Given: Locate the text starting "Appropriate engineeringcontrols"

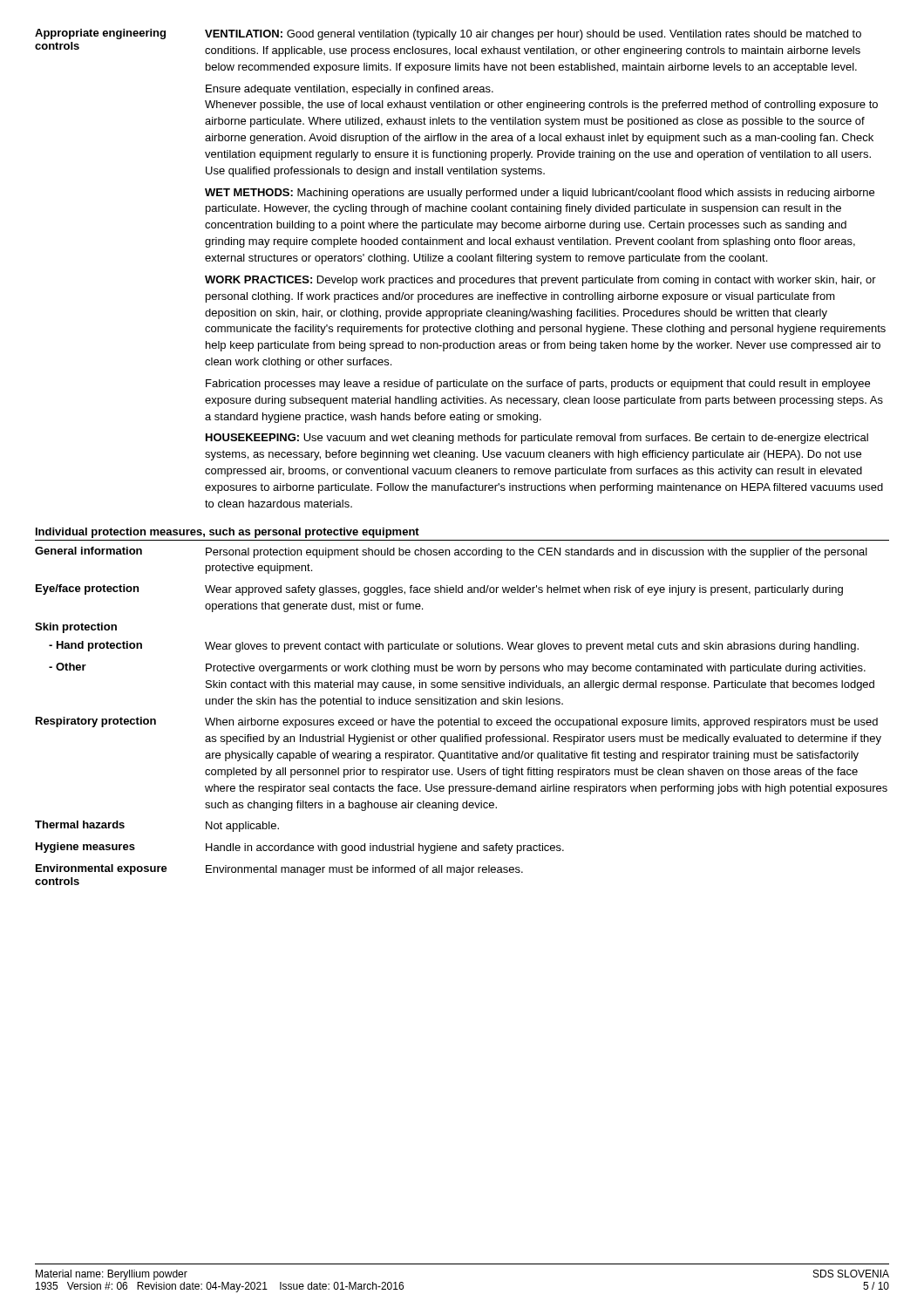Looking at the screenshot, I should (x=101, y=39).
